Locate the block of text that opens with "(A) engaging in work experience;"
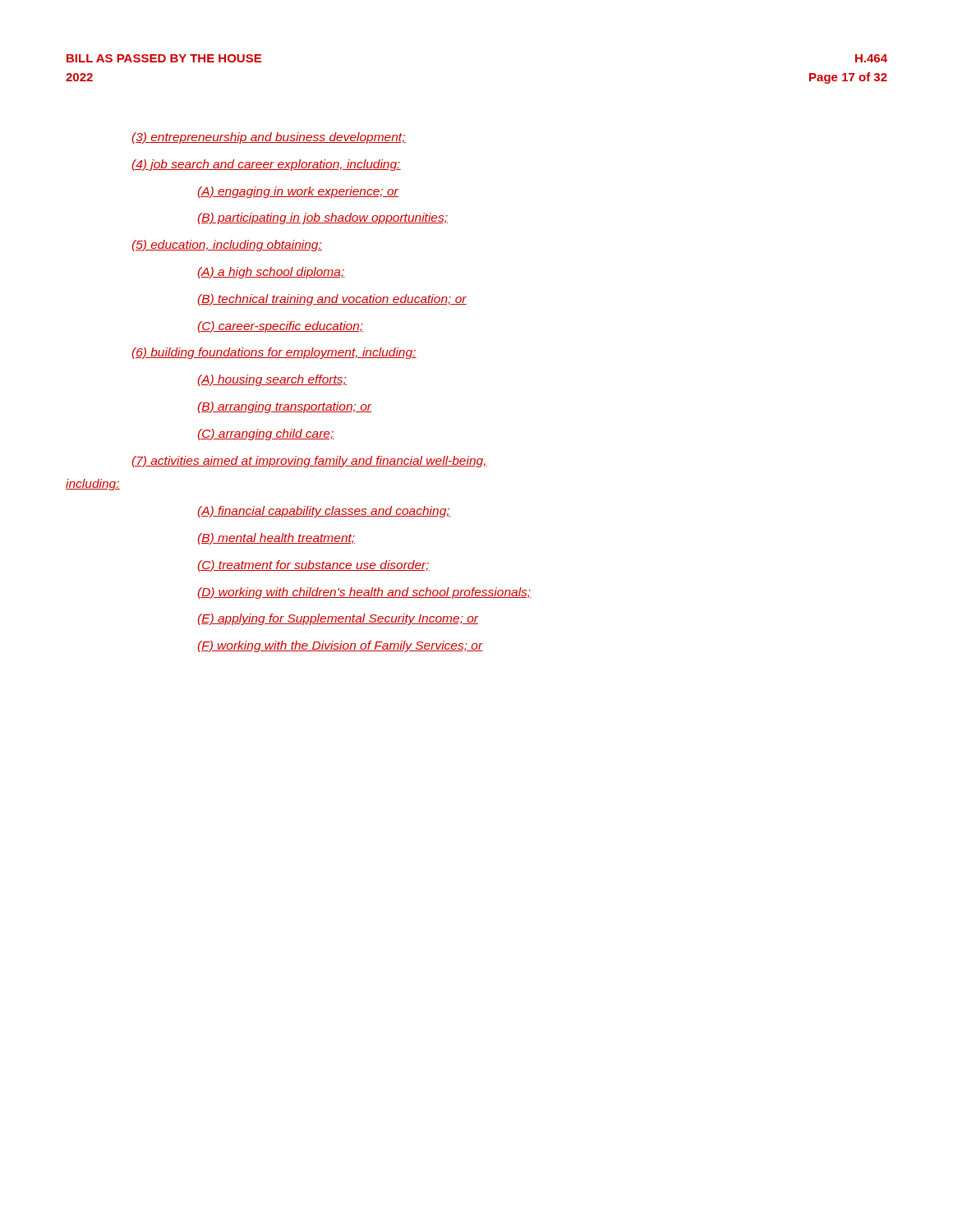 [x=298, y=191]
